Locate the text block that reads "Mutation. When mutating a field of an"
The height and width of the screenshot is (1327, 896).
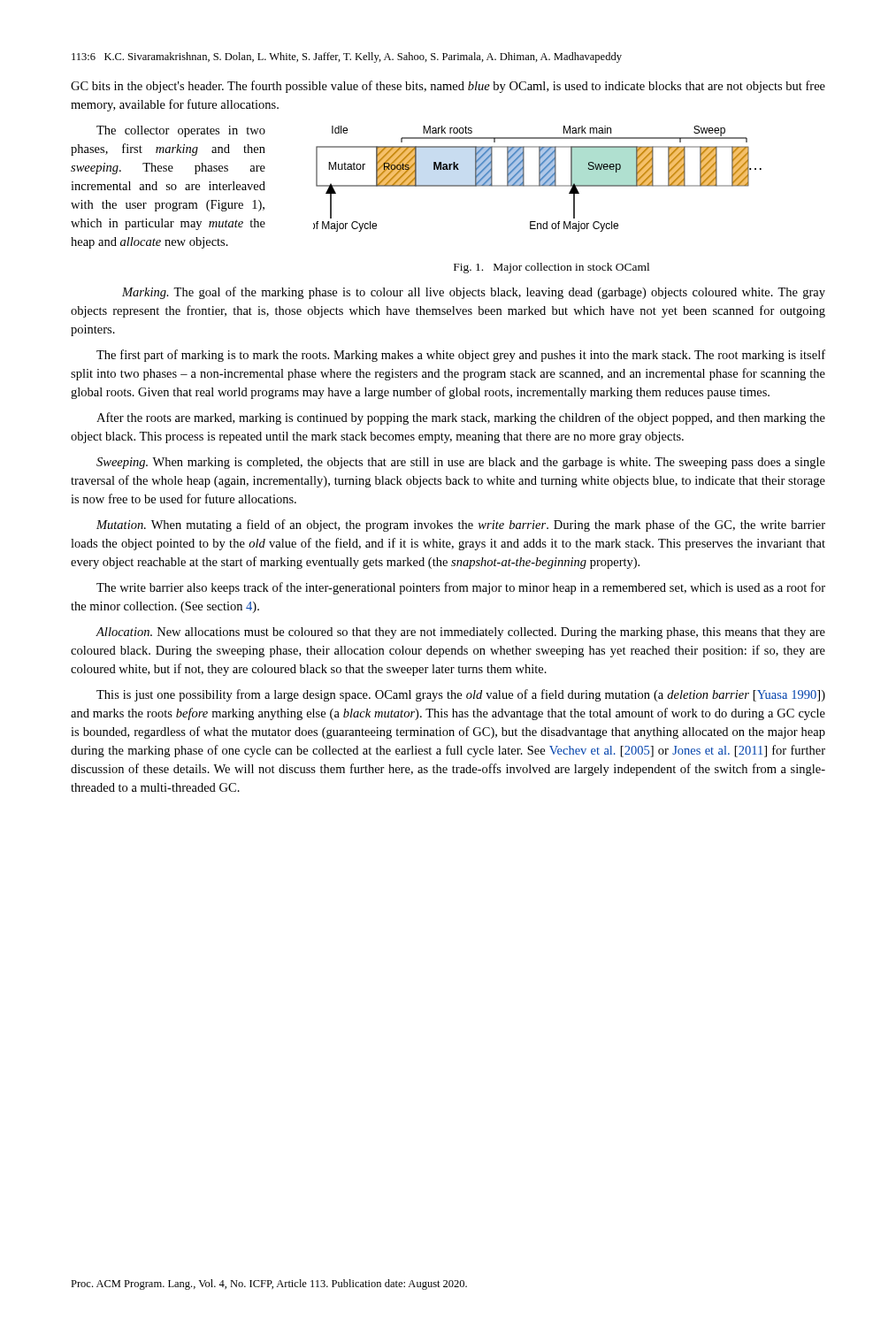tap(448, 543)
